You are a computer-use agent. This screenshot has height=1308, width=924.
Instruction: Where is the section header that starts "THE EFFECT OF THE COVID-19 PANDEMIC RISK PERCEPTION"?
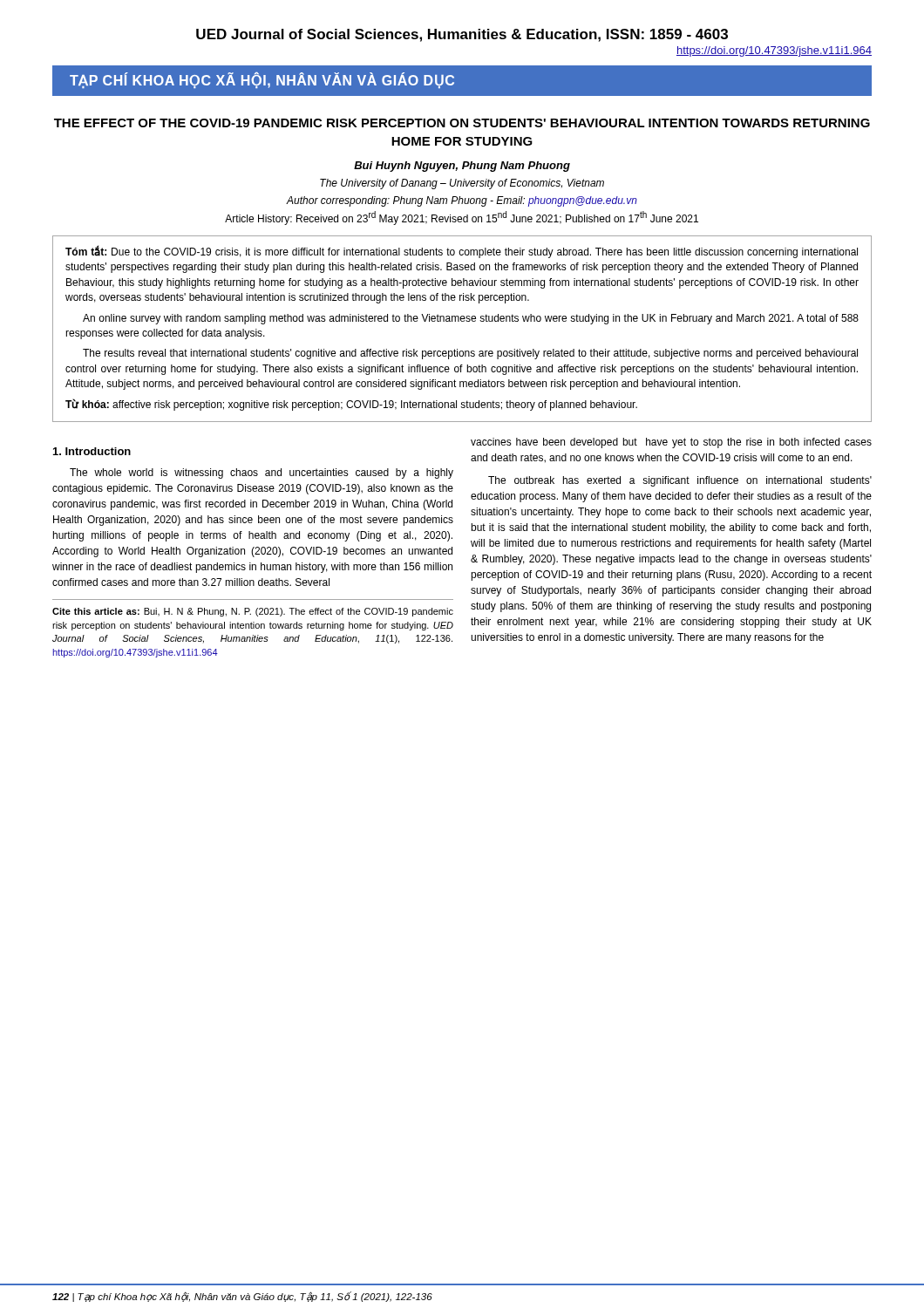pos(462,132)
